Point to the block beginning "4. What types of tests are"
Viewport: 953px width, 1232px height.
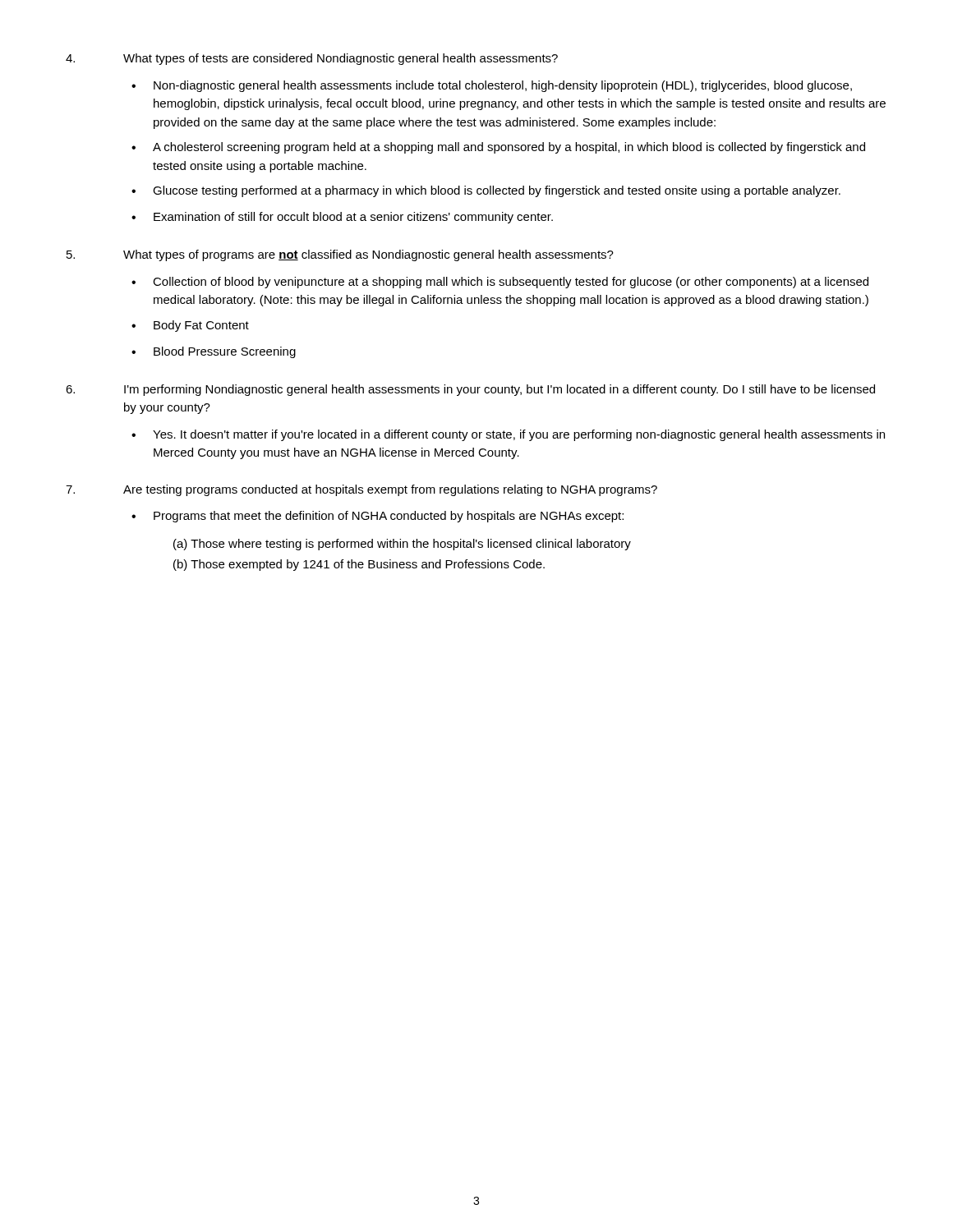(x=476, y=59)
